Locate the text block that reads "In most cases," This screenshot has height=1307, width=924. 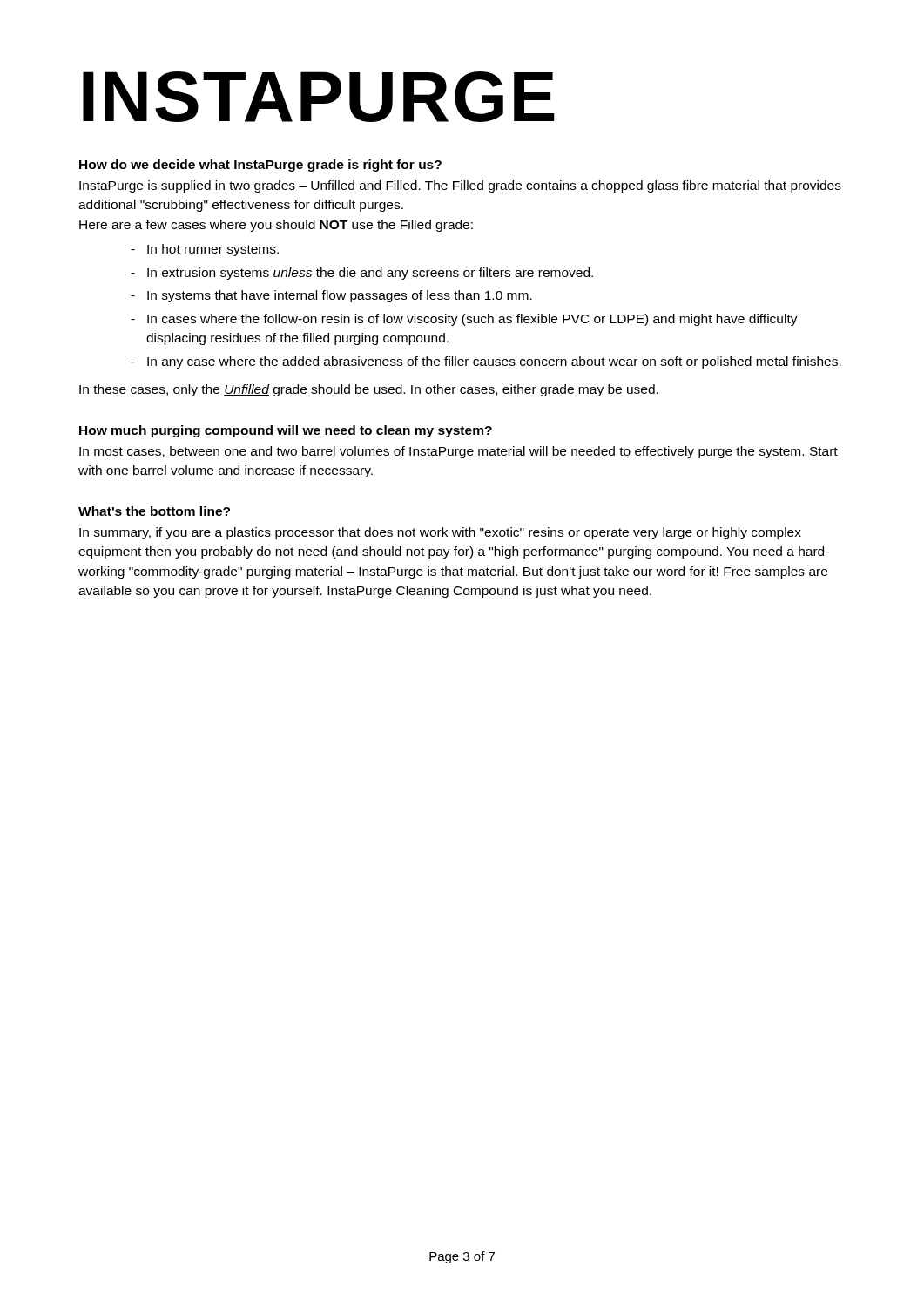(x=458, y=460)
